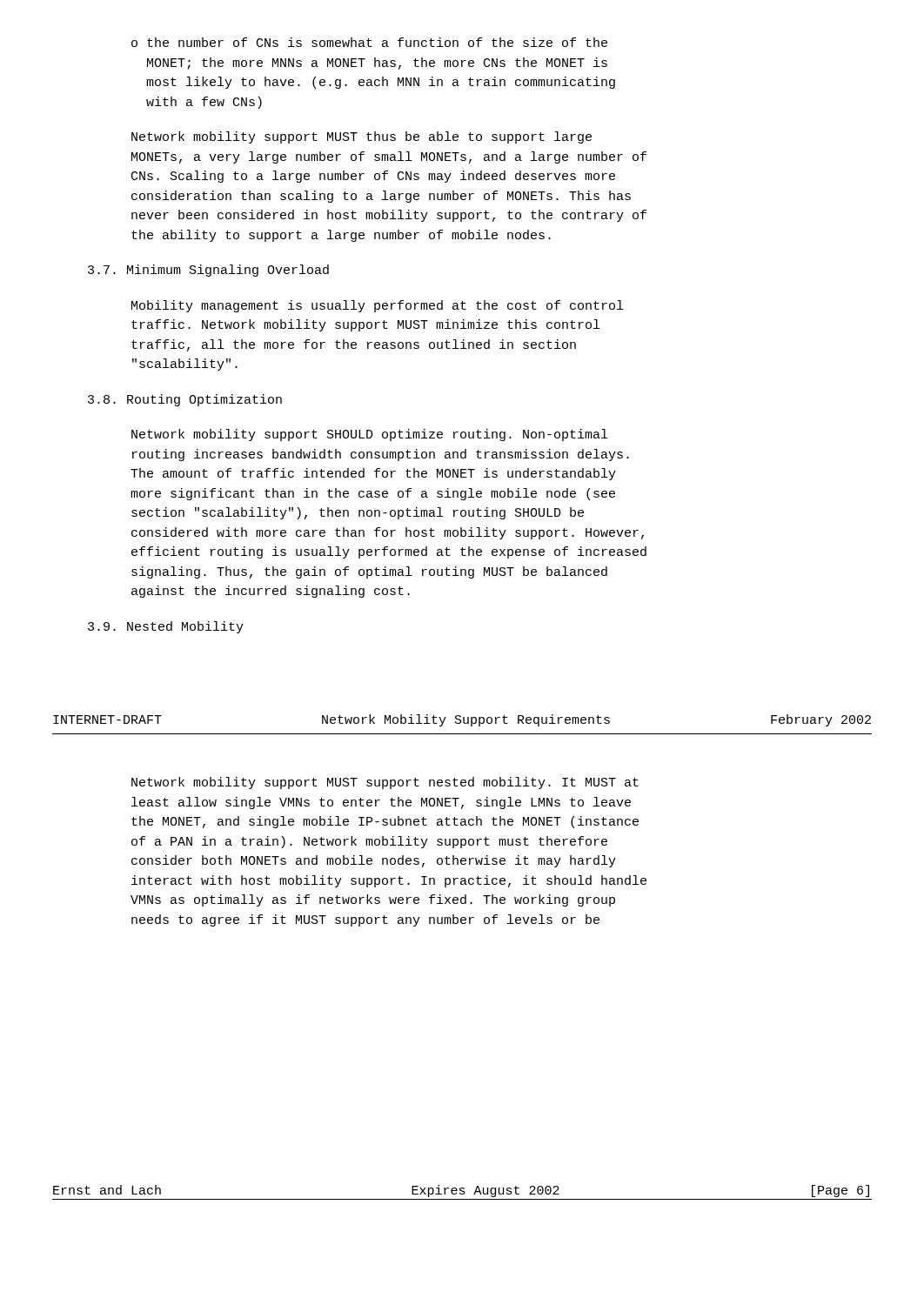Locate the list item that says "o the number of CNs is somewhat a"

[373, 73]
